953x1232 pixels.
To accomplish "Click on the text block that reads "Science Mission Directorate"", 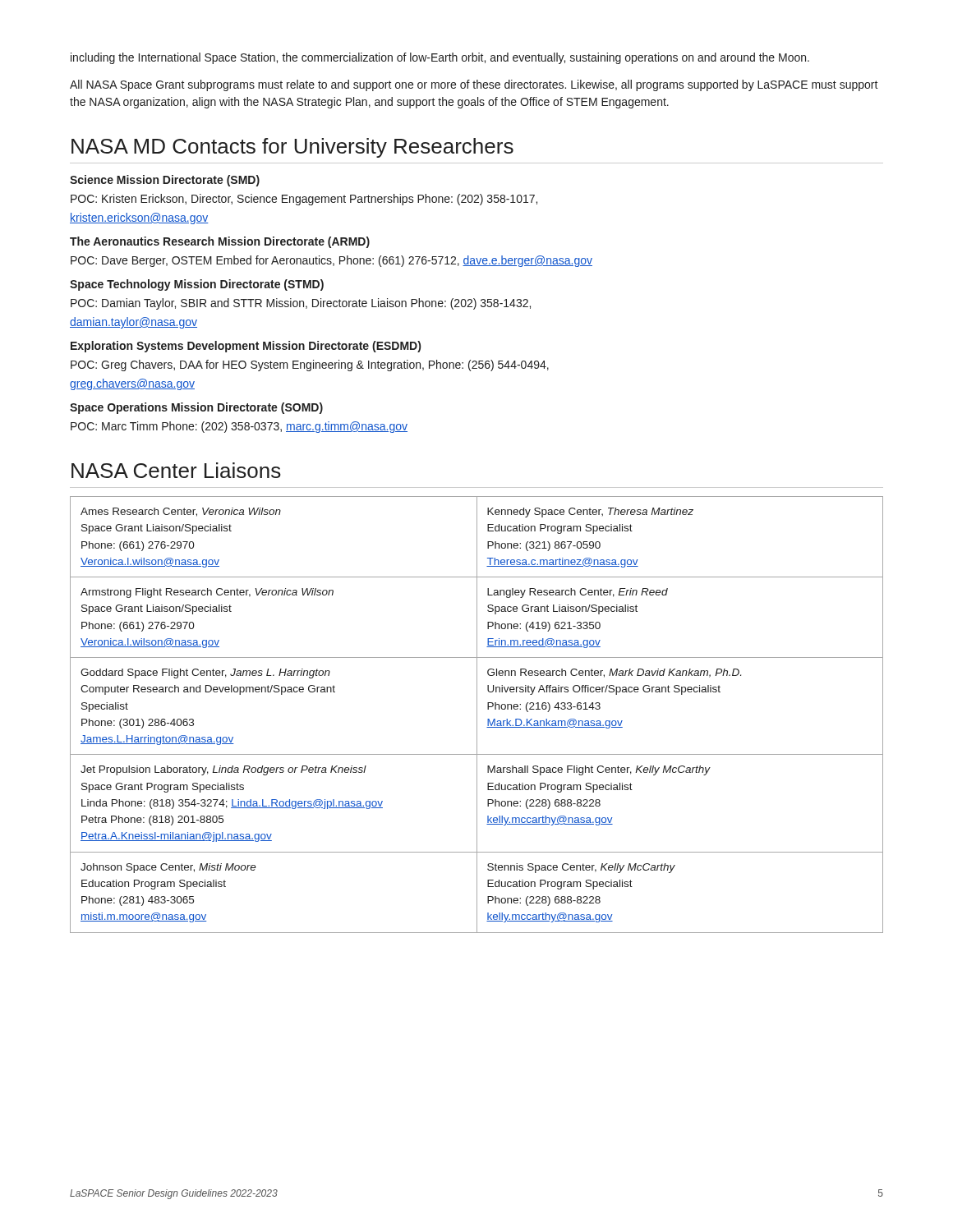I will pos(476,199).
